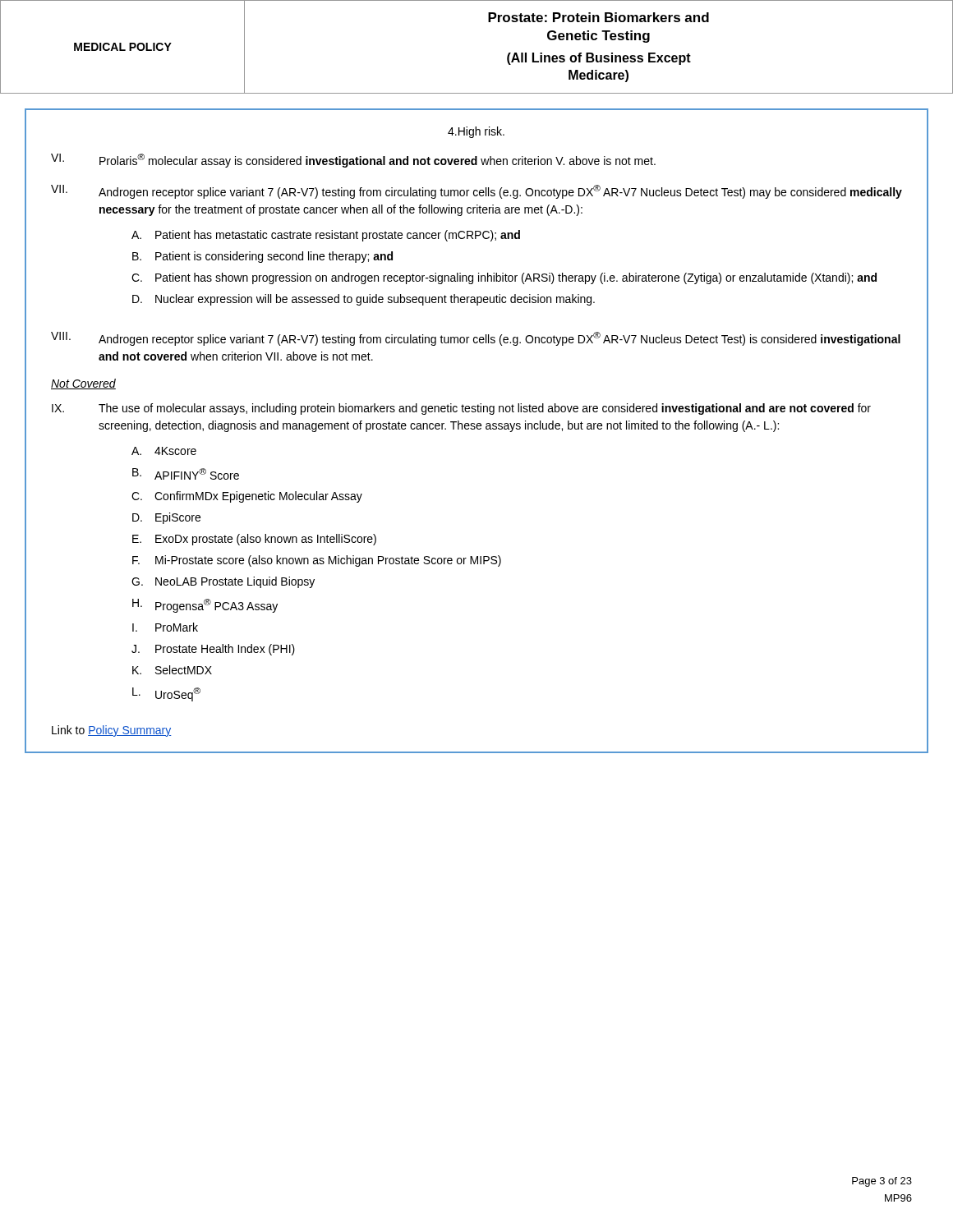Click on the element starting "F.Mi-Prostate score (also"

[x=317, y=561]
